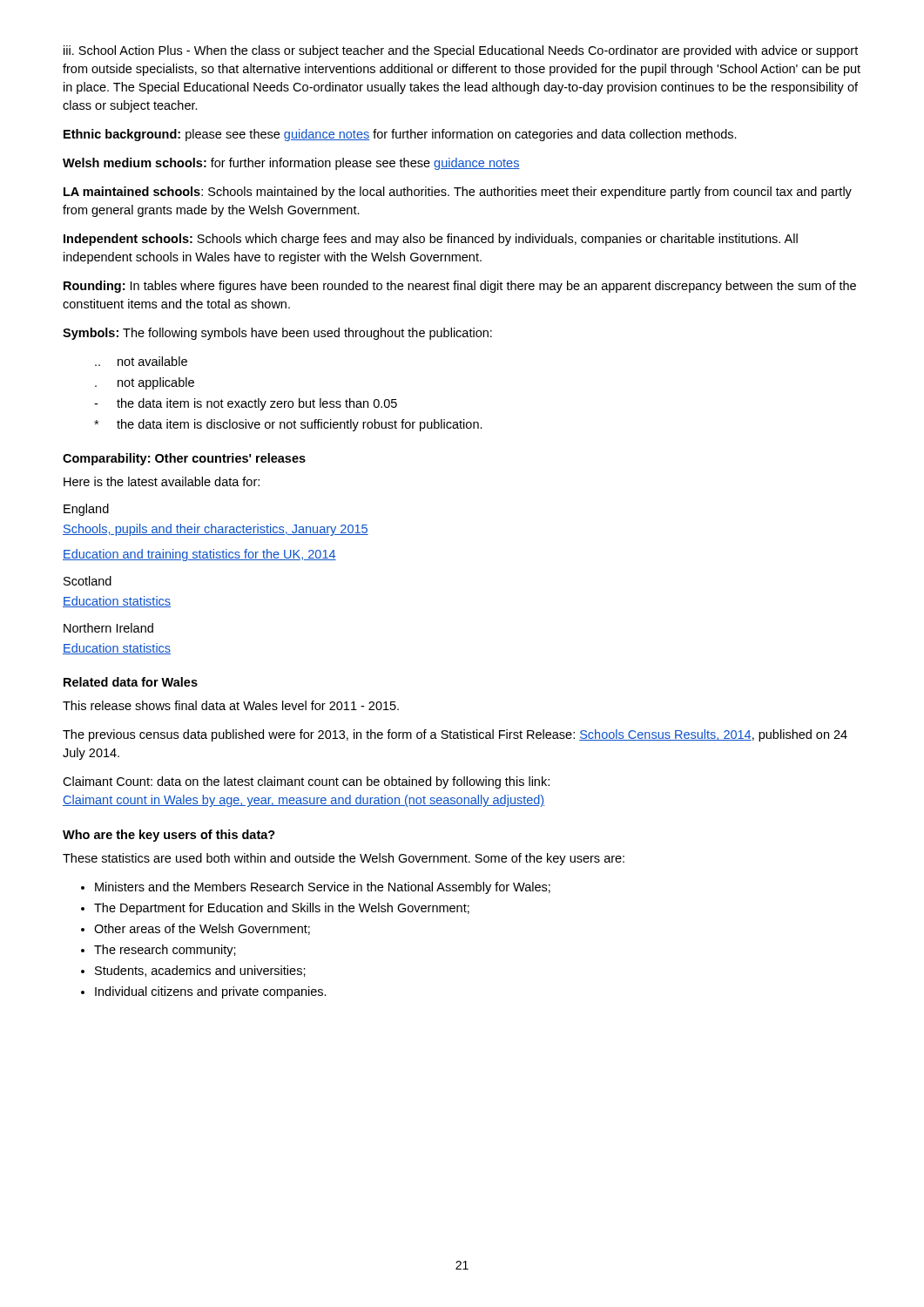Click on the element starting "The previous census data published were for 2013,"
Image resolution: width=924 pixels, height=1307 pixels.
click(x=462, y=744)
